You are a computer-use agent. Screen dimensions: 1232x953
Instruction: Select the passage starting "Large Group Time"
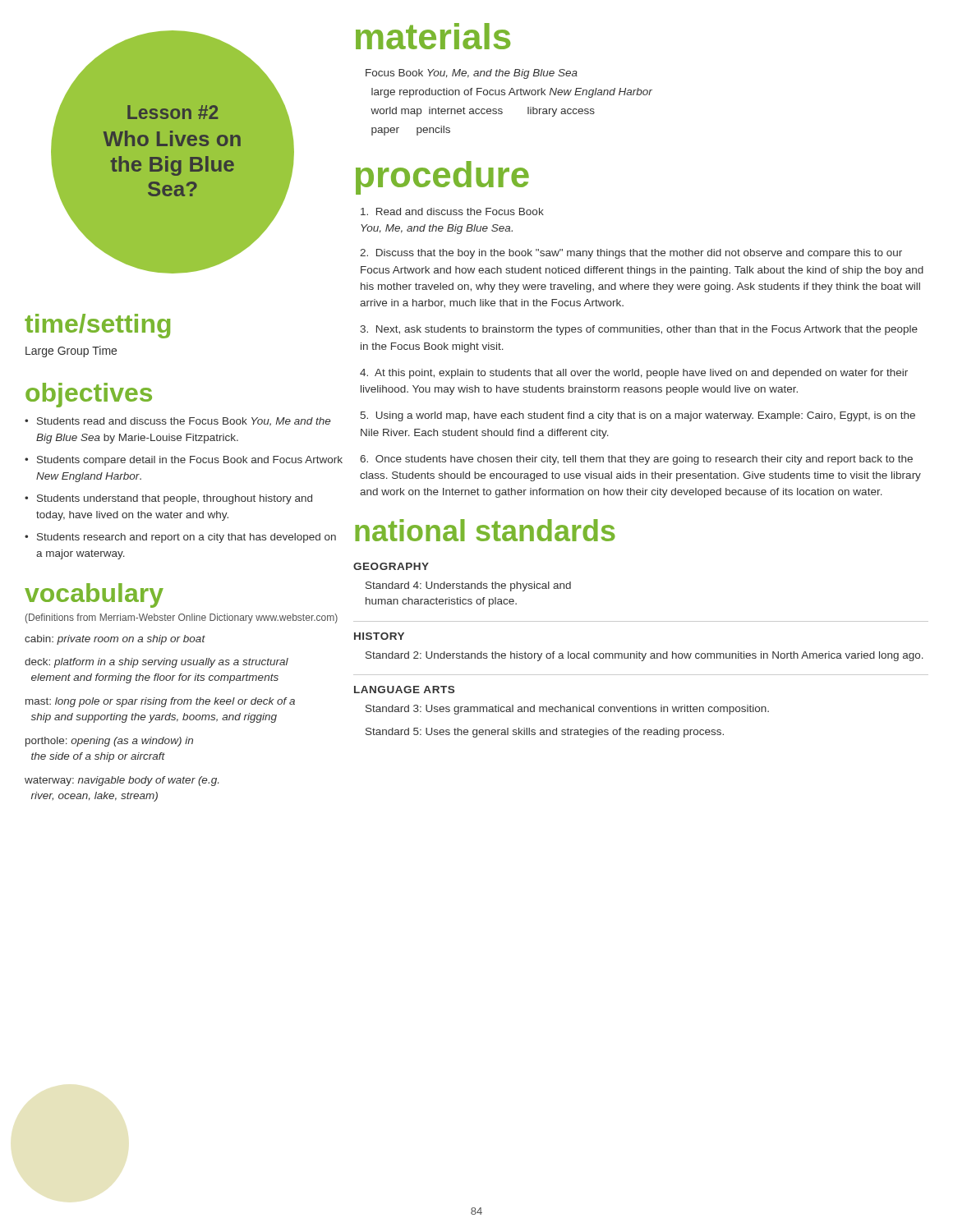pos(71,351)
